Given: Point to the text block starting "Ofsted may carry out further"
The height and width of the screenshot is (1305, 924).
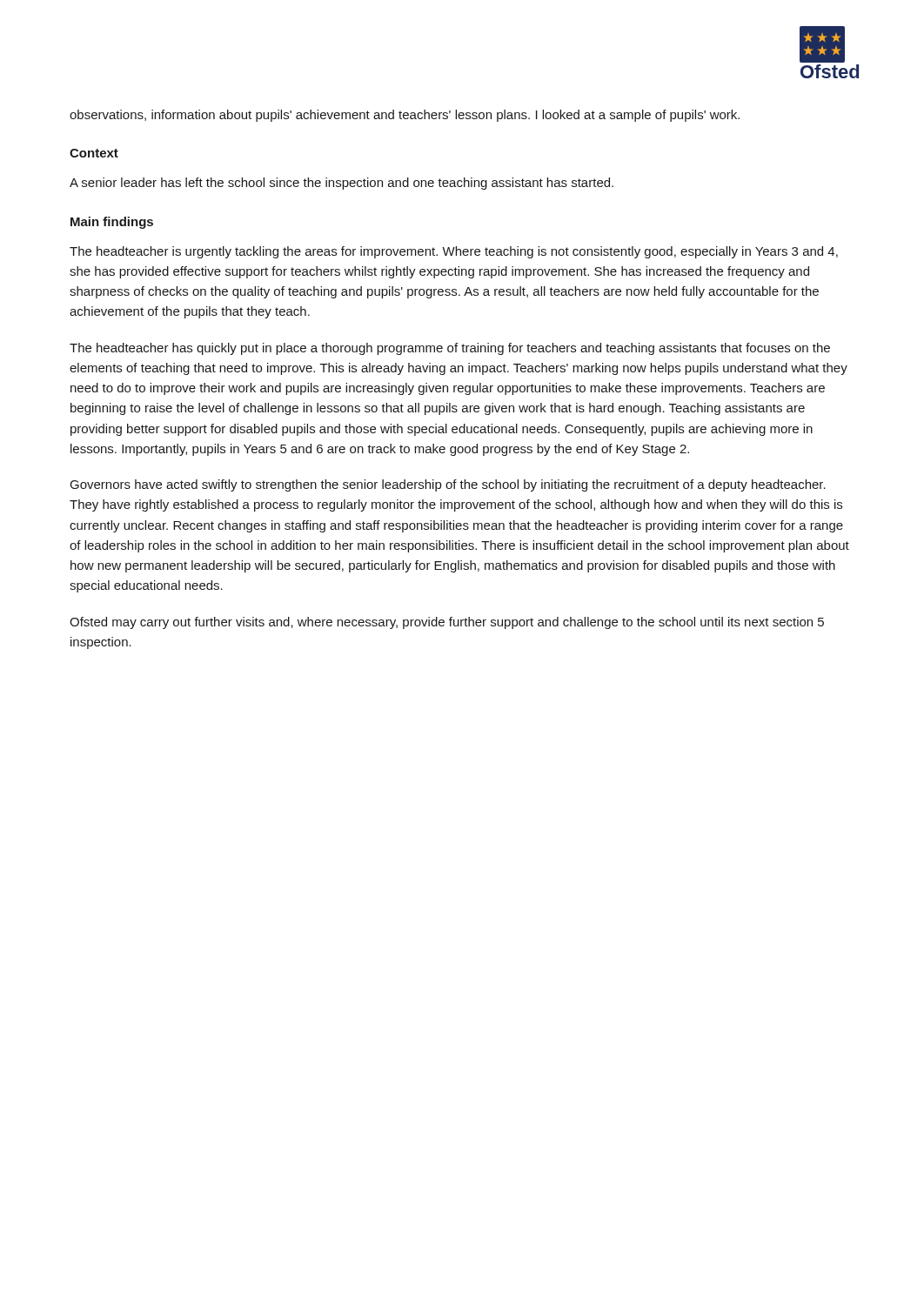Looking at the screenshot, I should tap(447, 631).
